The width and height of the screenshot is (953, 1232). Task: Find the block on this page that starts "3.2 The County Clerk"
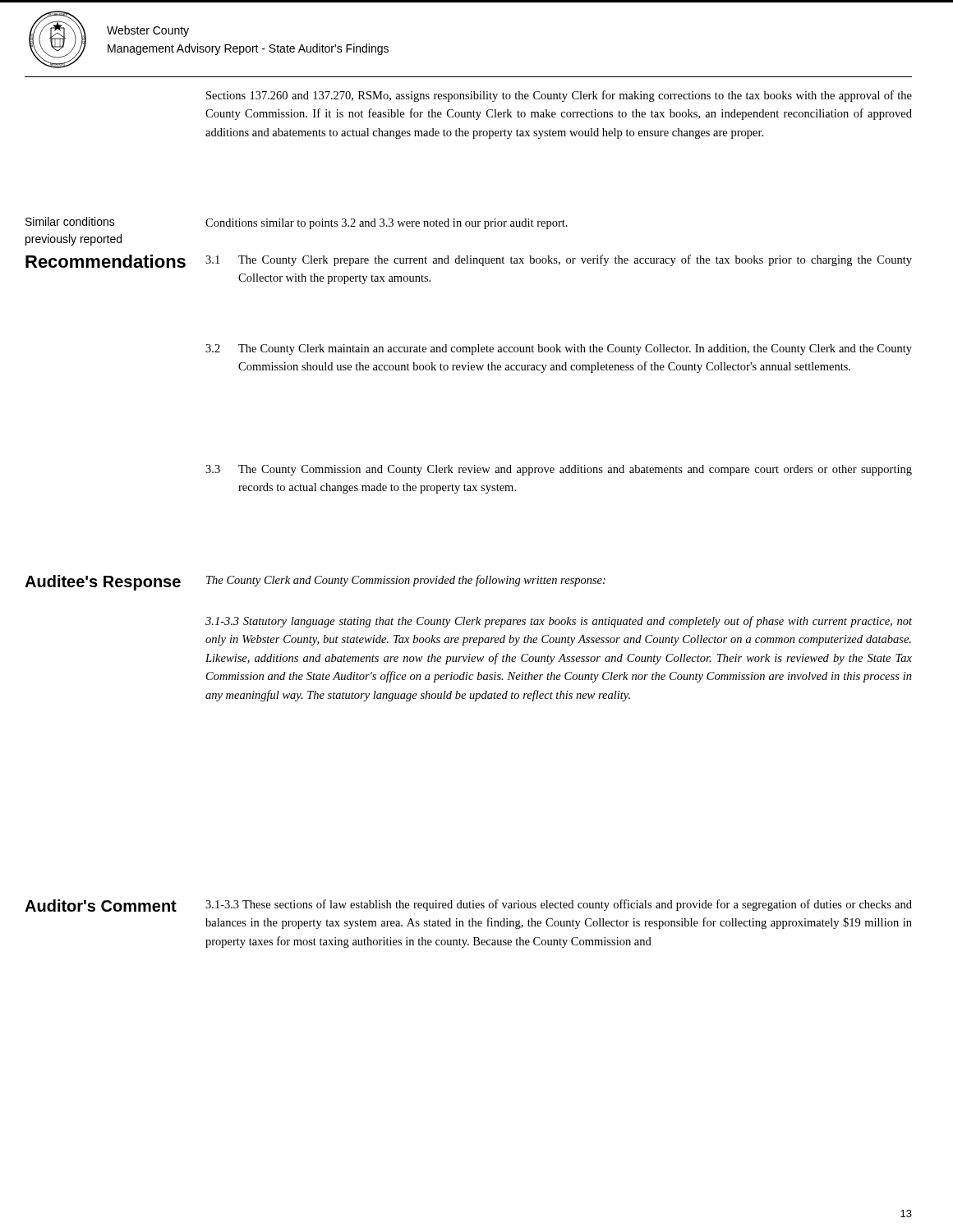(559, 358)
